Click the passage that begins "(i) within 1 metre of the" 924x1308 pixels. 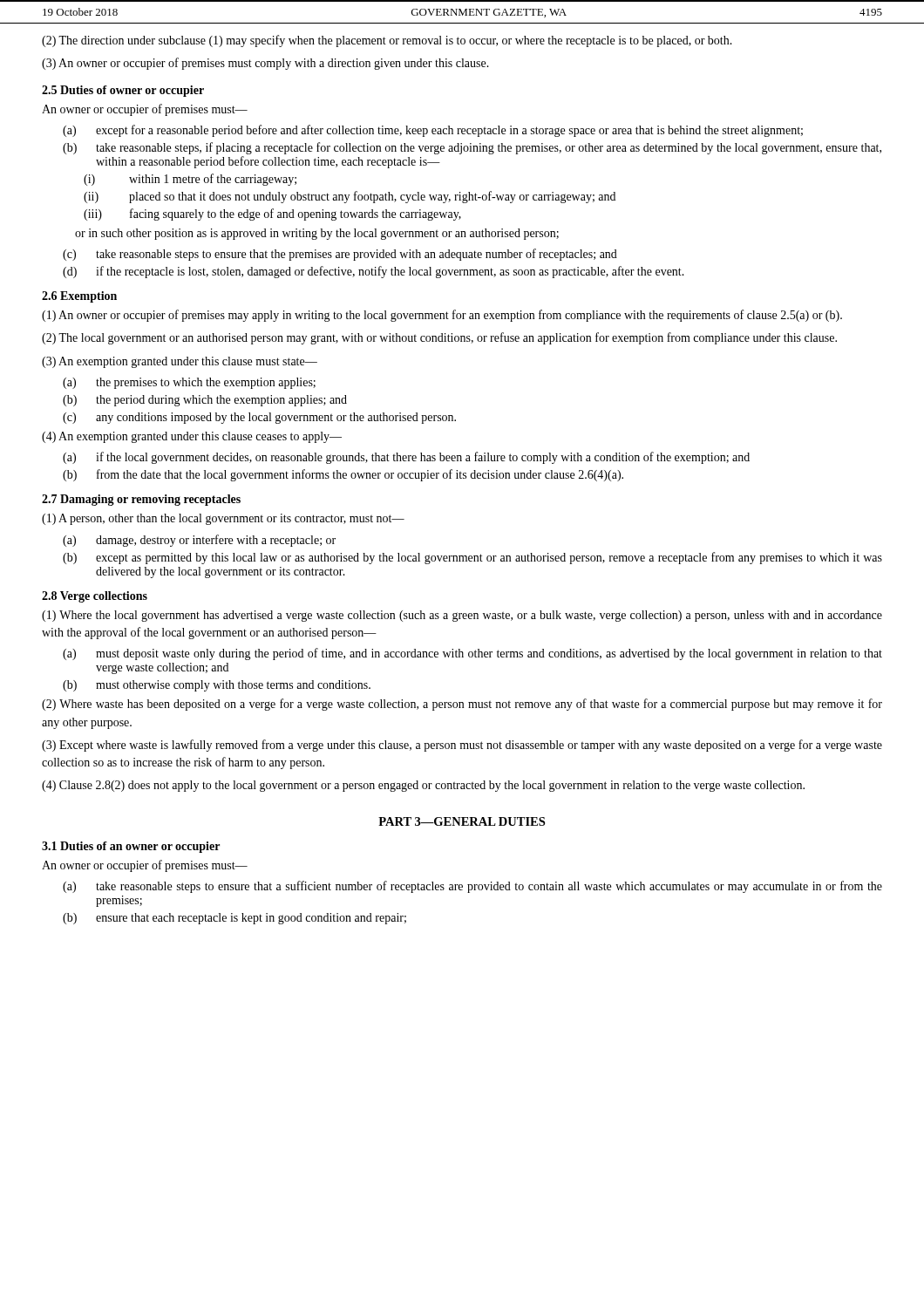point(462,180)
